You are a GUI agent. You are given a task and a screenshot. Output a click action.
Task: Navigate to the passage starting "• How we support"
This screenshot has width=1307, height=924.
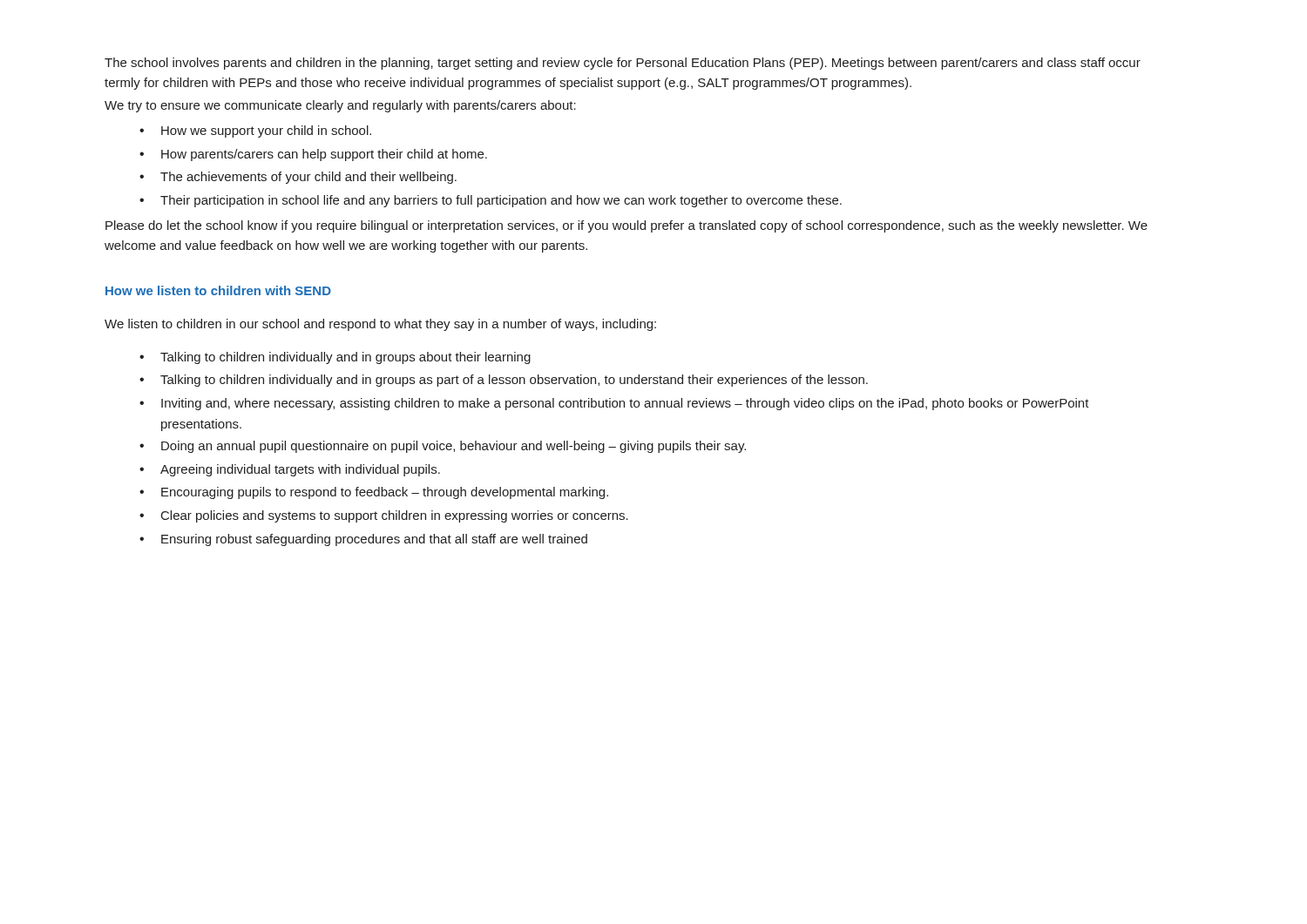coord(256,131)
